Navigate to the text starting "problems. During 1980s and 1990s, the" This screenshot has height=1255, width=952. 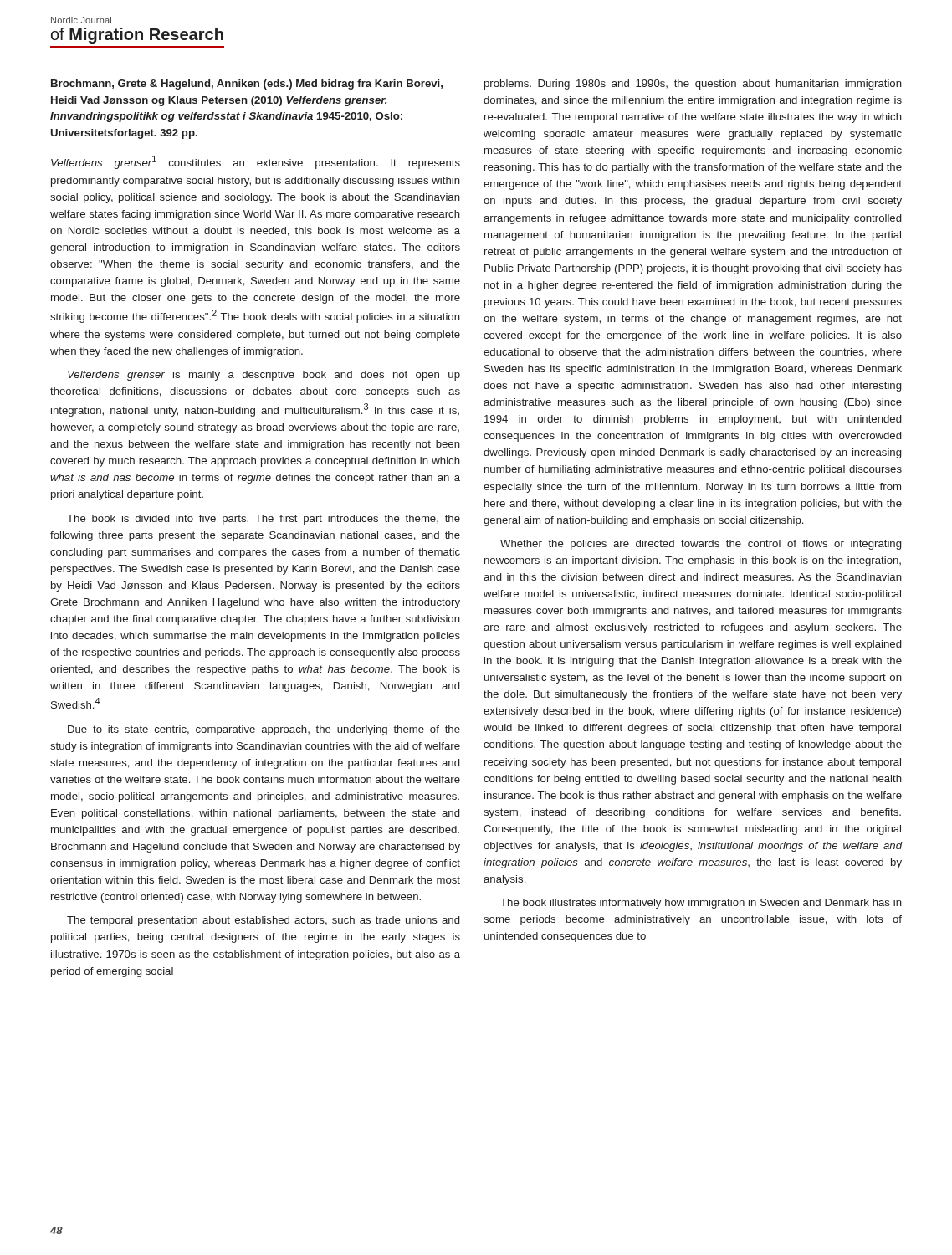click(693, 301)
